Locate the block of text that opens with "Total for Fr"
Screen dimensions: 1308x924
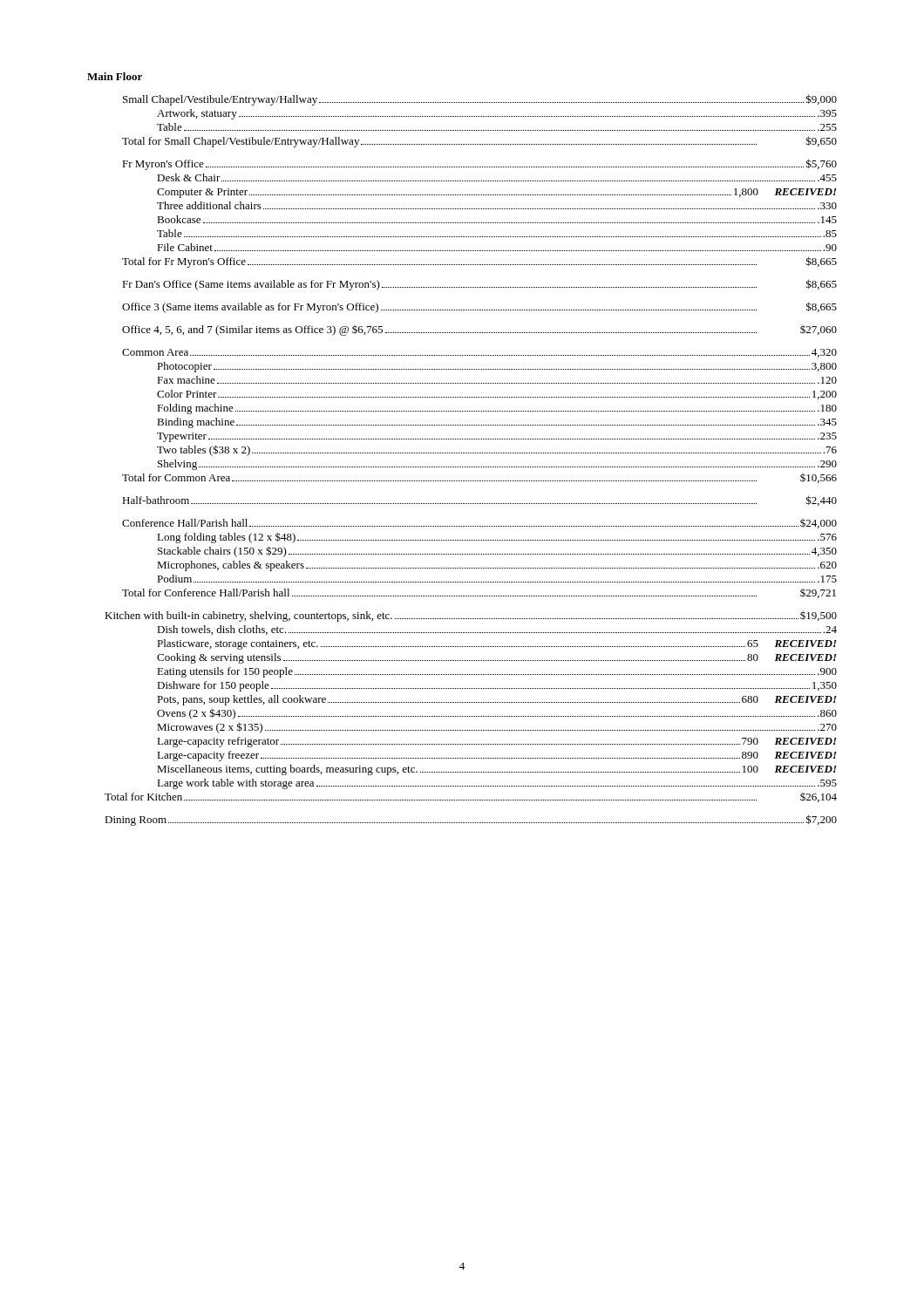click(x=479, y=262)
